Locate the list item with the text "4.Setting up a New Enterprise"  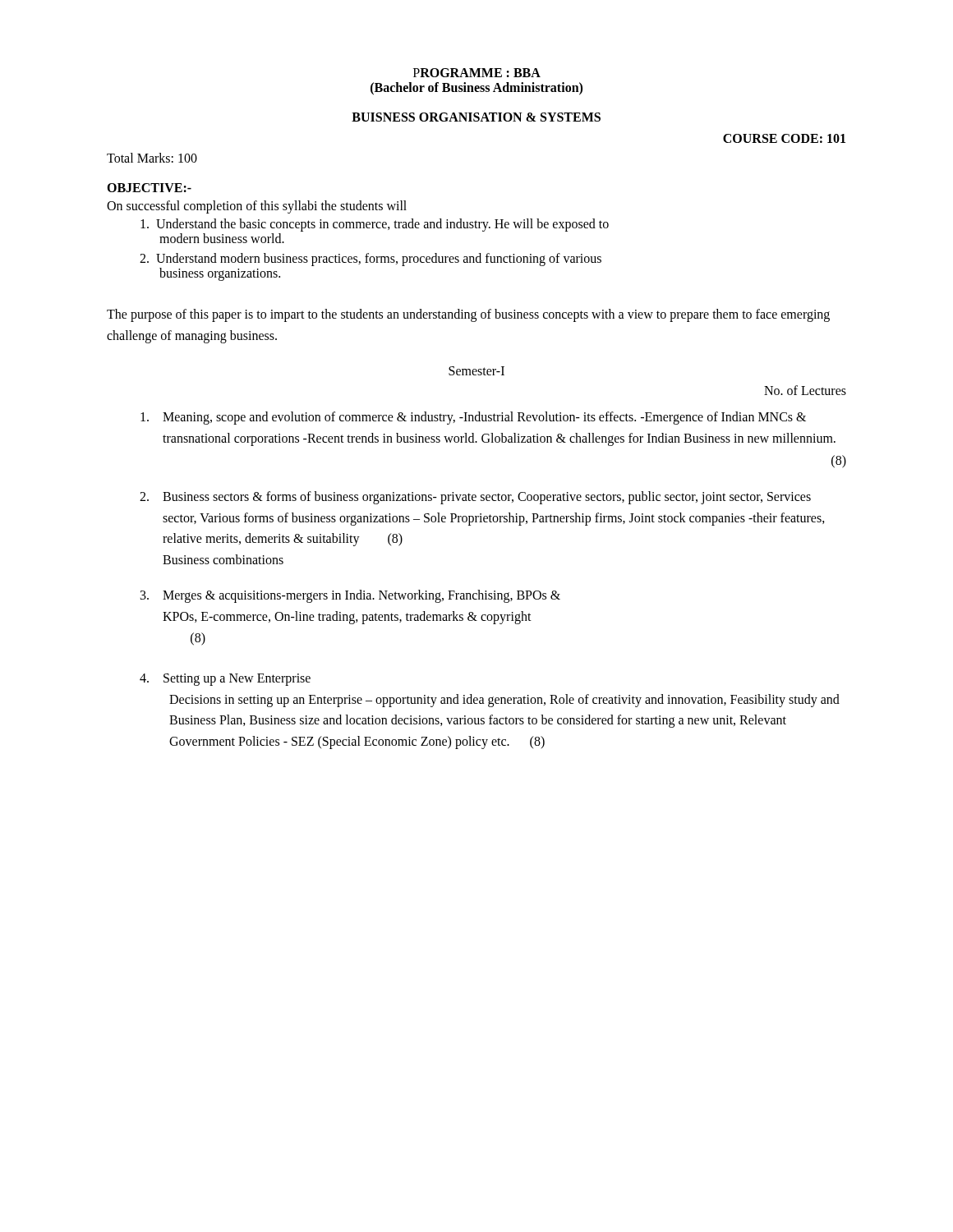493,710
